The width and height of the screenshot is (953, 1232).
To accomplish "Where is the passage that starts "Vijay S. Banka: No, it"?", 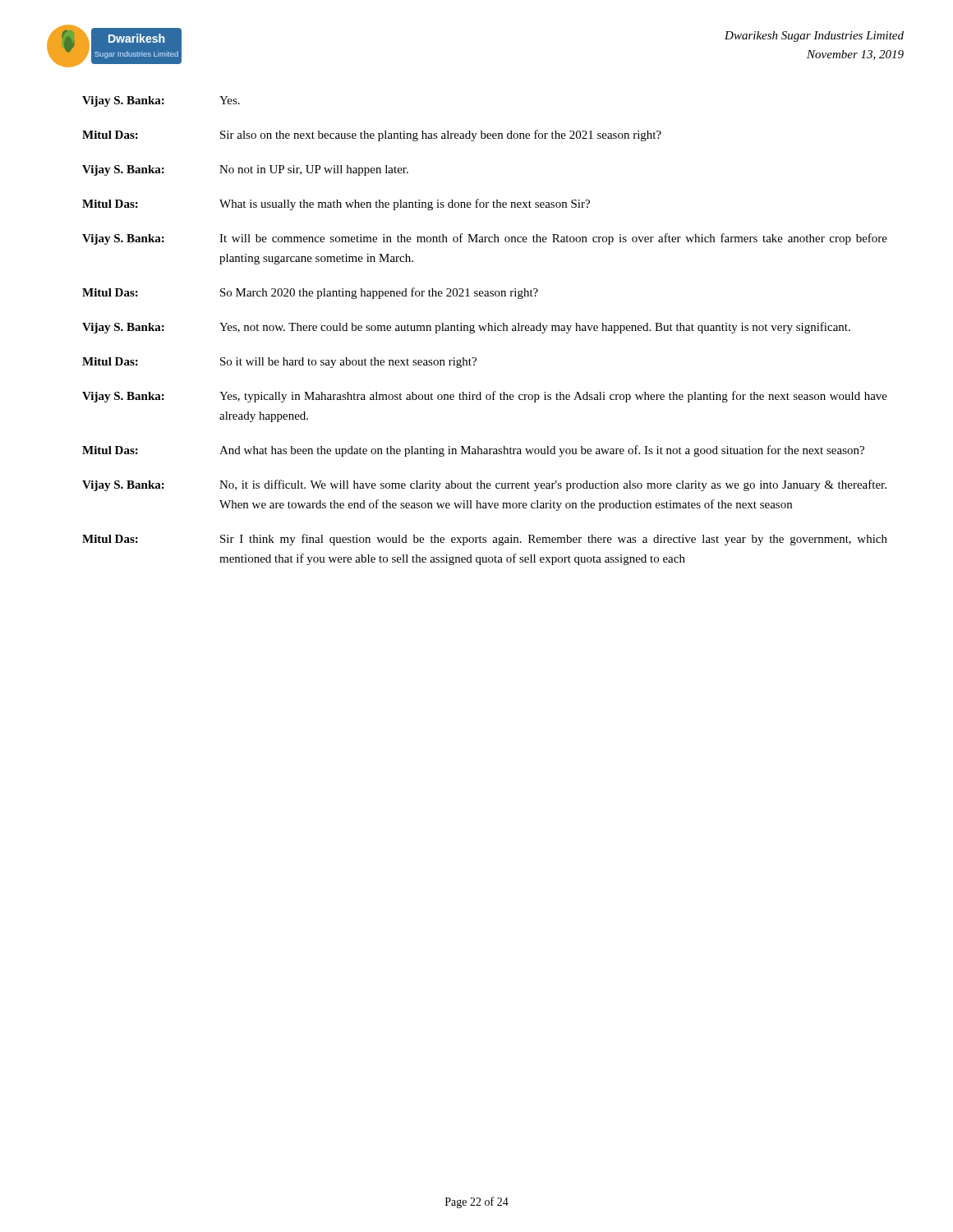I will (x=485, y=494).
